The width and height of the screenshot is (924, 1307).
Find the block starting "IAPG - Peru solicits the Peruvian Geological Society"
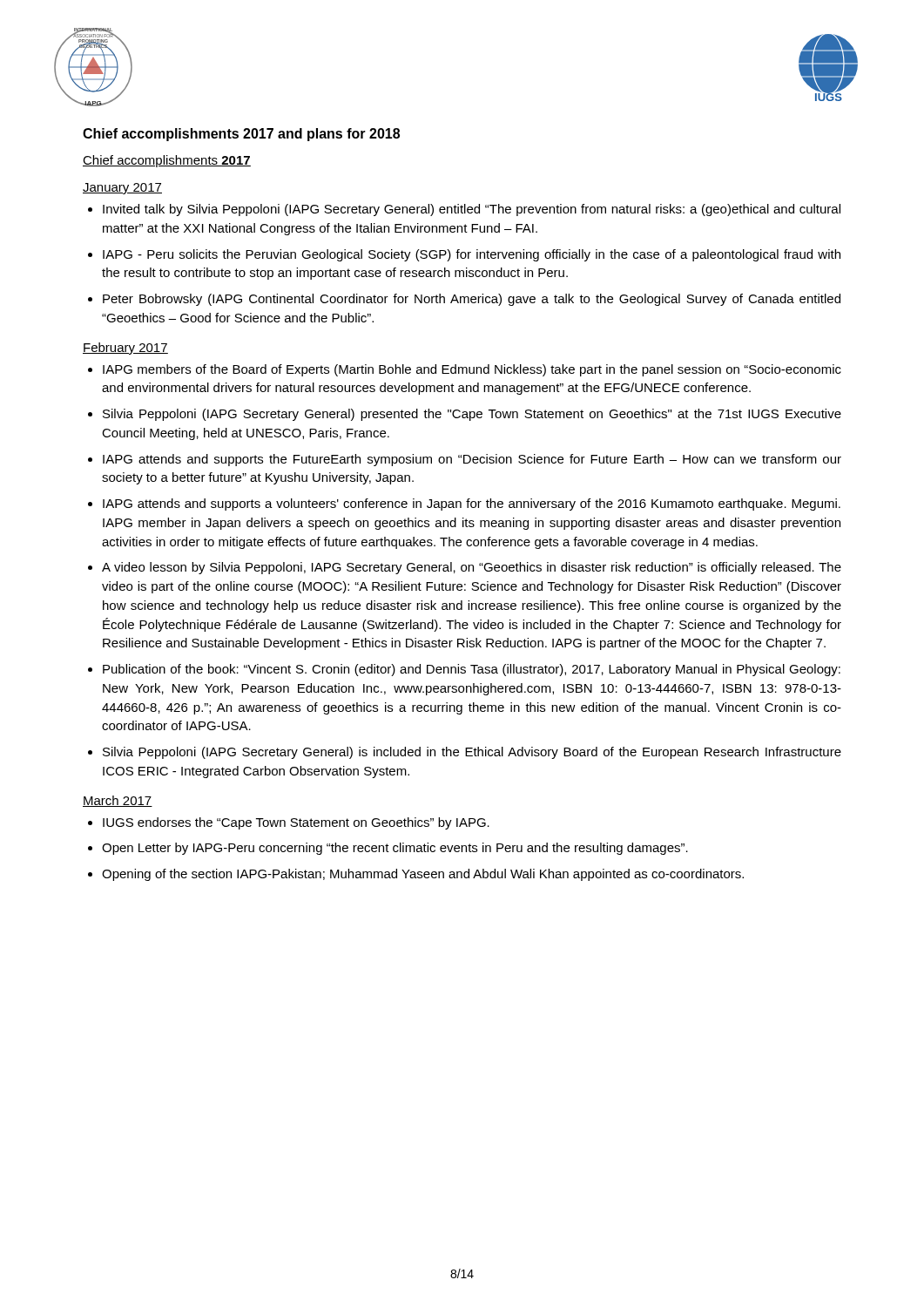pos(472,263)
